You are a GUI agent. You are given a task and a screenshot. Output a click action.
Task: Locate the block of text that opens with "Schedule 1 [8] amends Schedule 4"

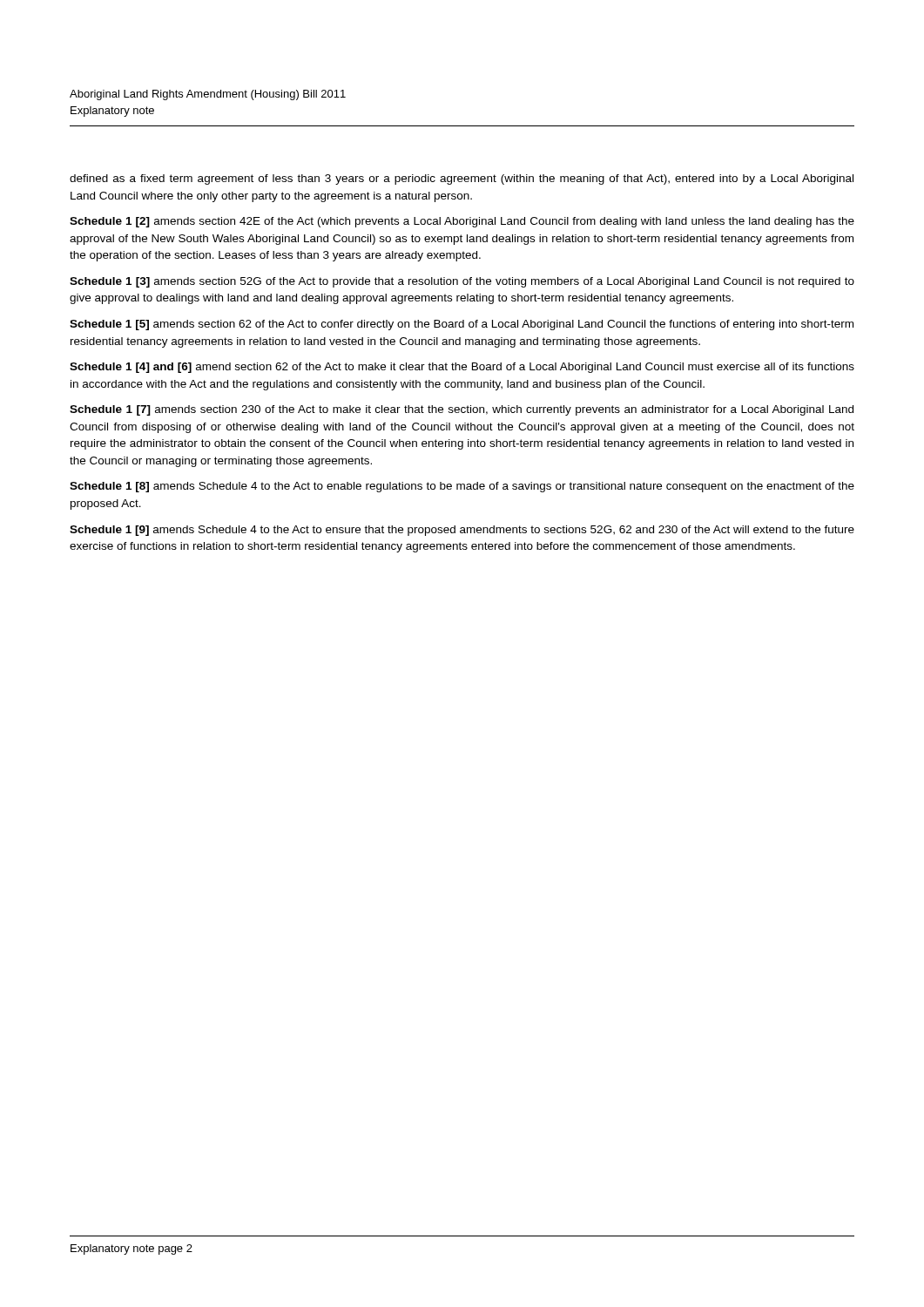[462, 495]
